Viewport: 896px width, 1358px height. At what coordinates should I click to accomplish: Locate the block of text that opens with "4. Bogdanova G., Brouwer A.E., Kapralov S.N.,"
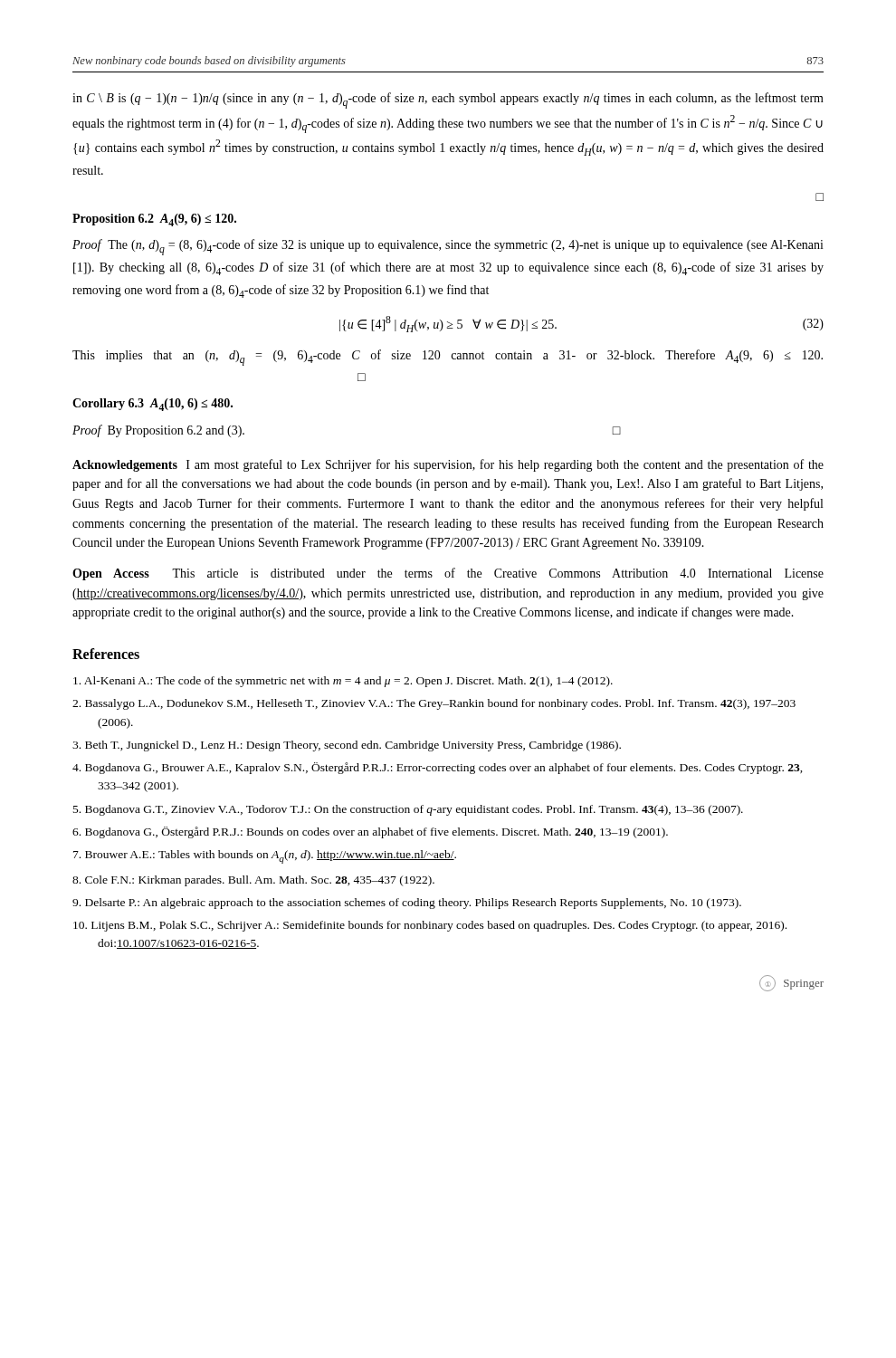click(x=438, y=776)
